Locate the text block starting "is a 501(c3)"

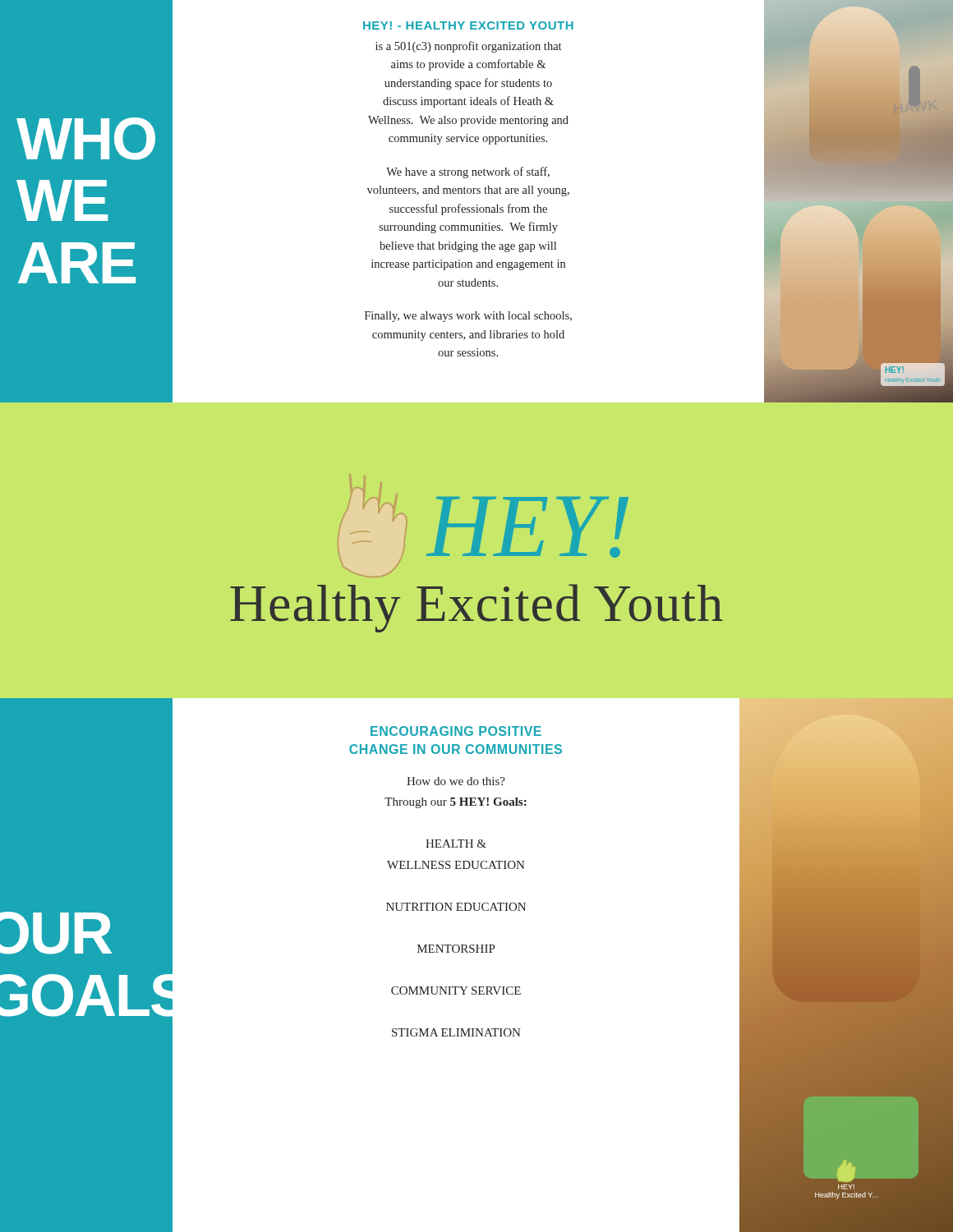pyautogui.click(x=468, y=92)
